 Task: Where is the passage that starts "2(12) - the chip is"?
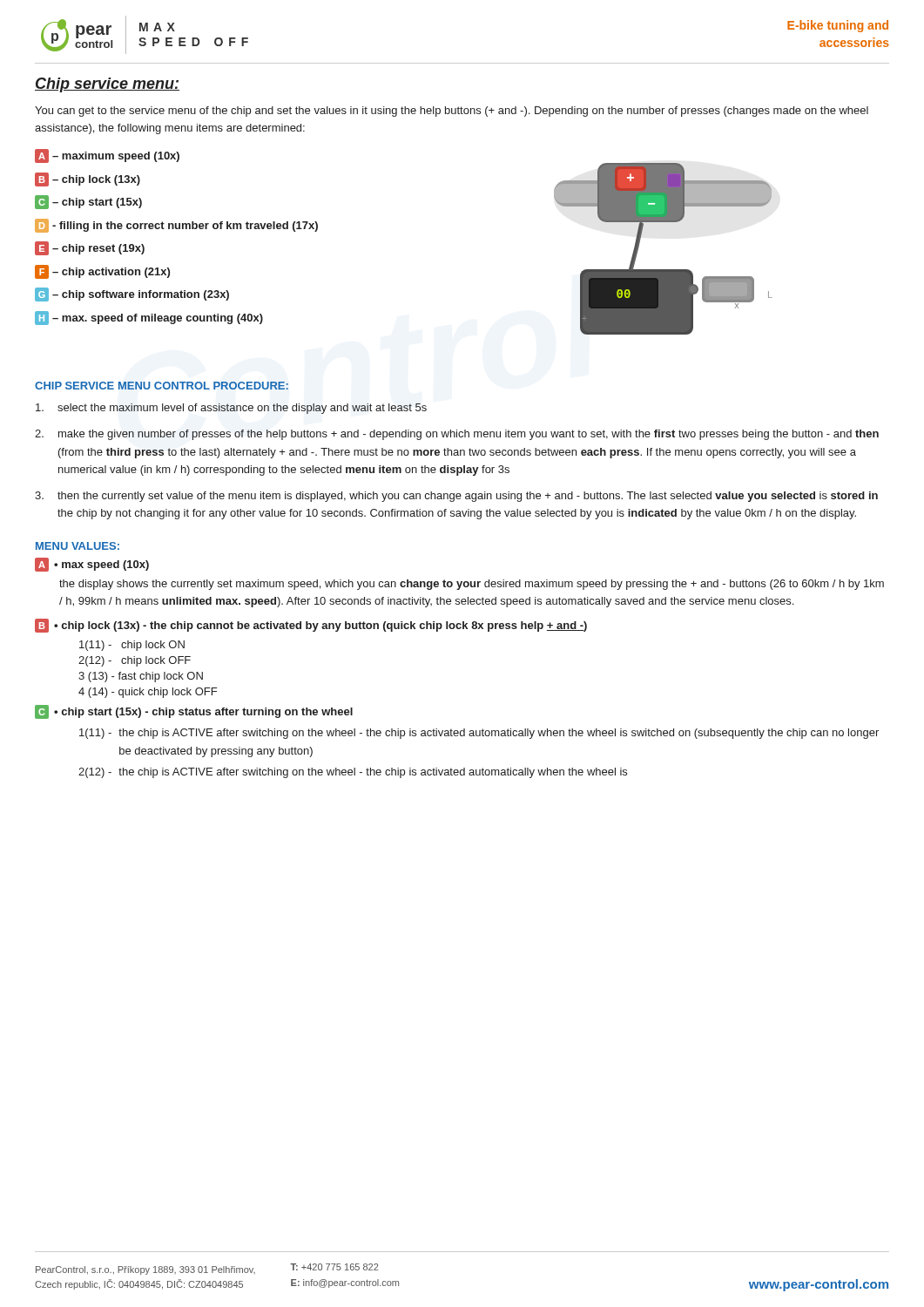484,772
